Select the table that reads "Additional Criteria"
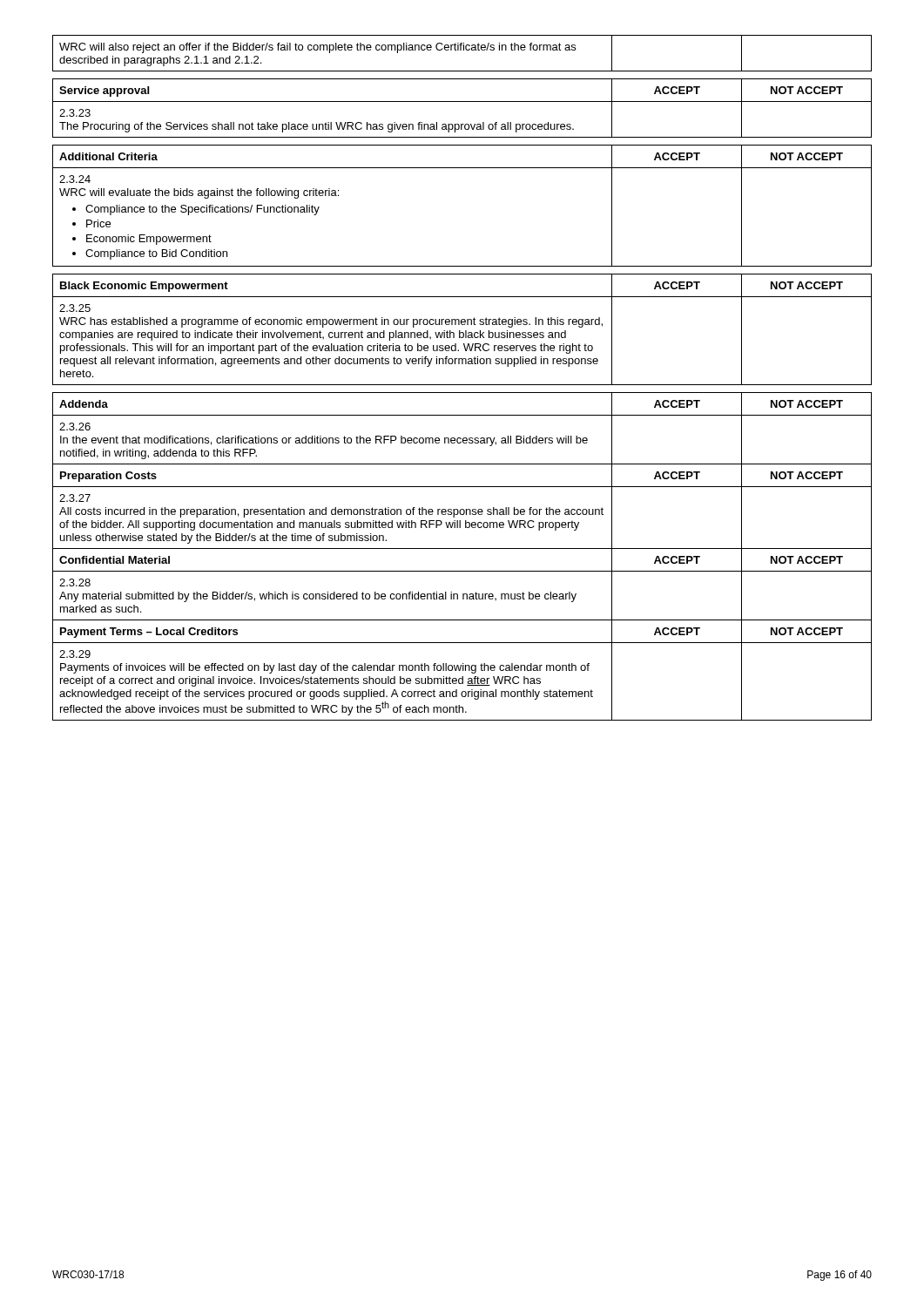The height and width of the screenshot is (1307, 924). click(x=462, y=206)
